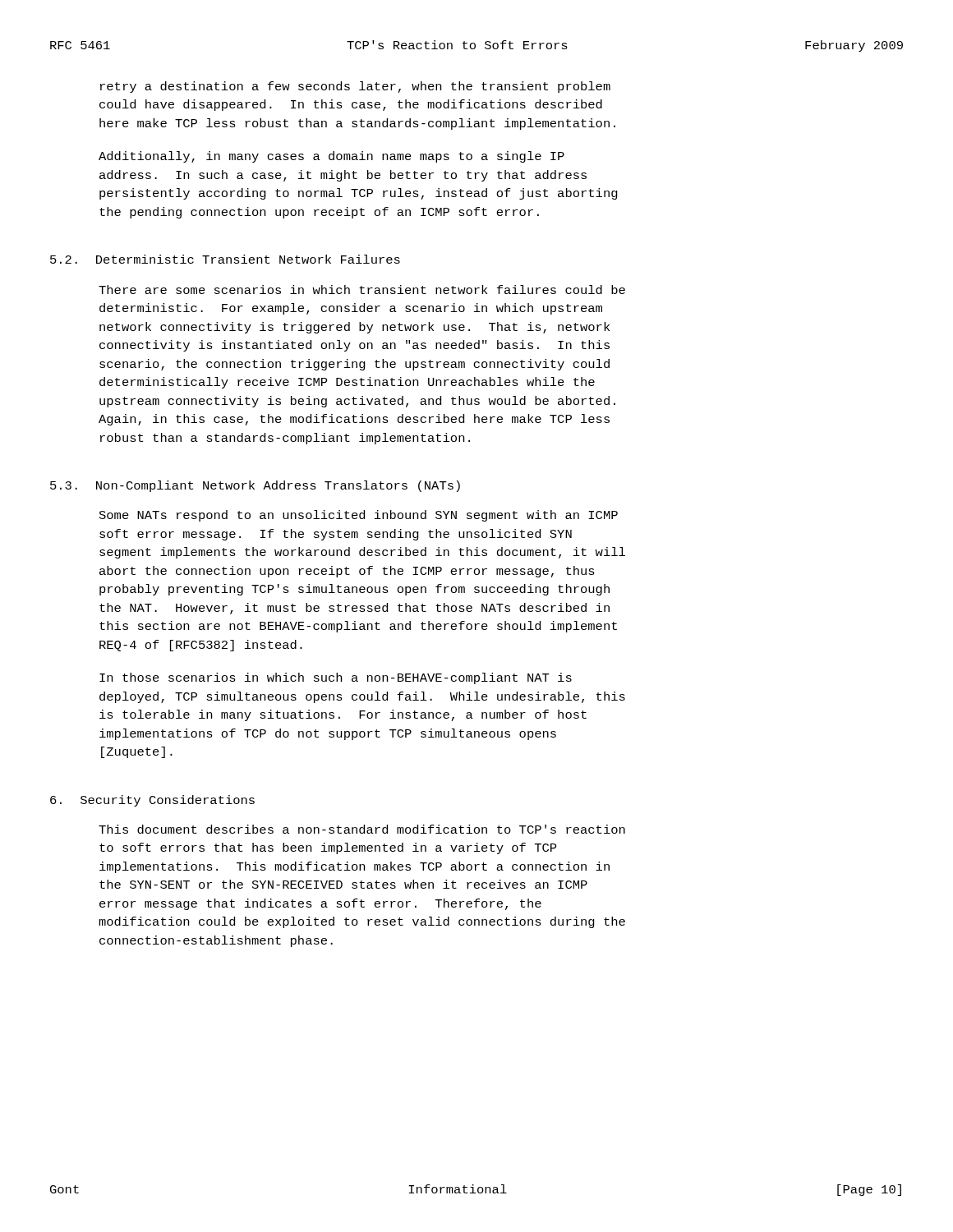Select the section header containing "5.2. Deterministic Transient Network Failures"
The image size is (953, 1232).
click(225, 261)
